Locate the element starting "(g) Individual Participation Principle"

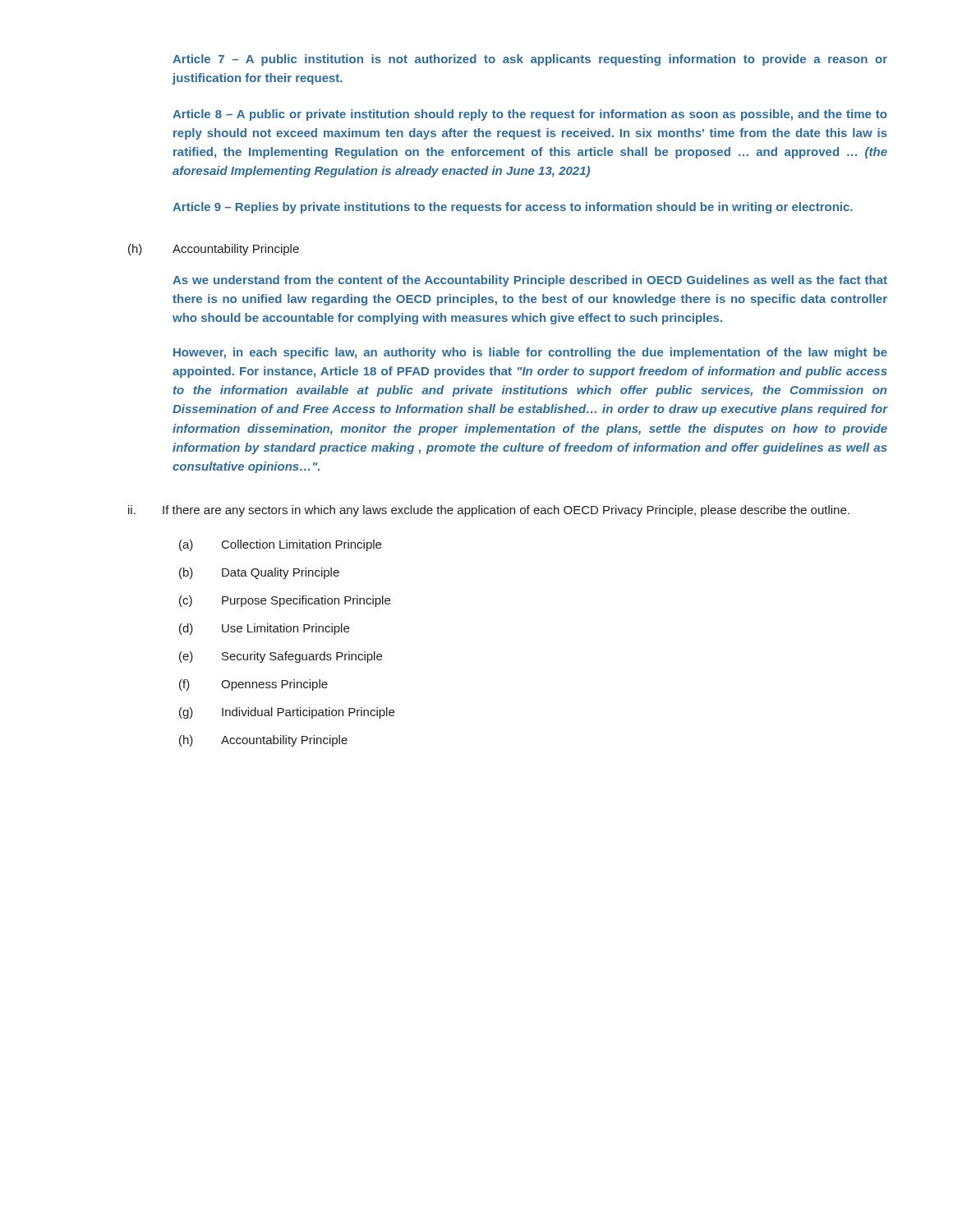[287, 713]
